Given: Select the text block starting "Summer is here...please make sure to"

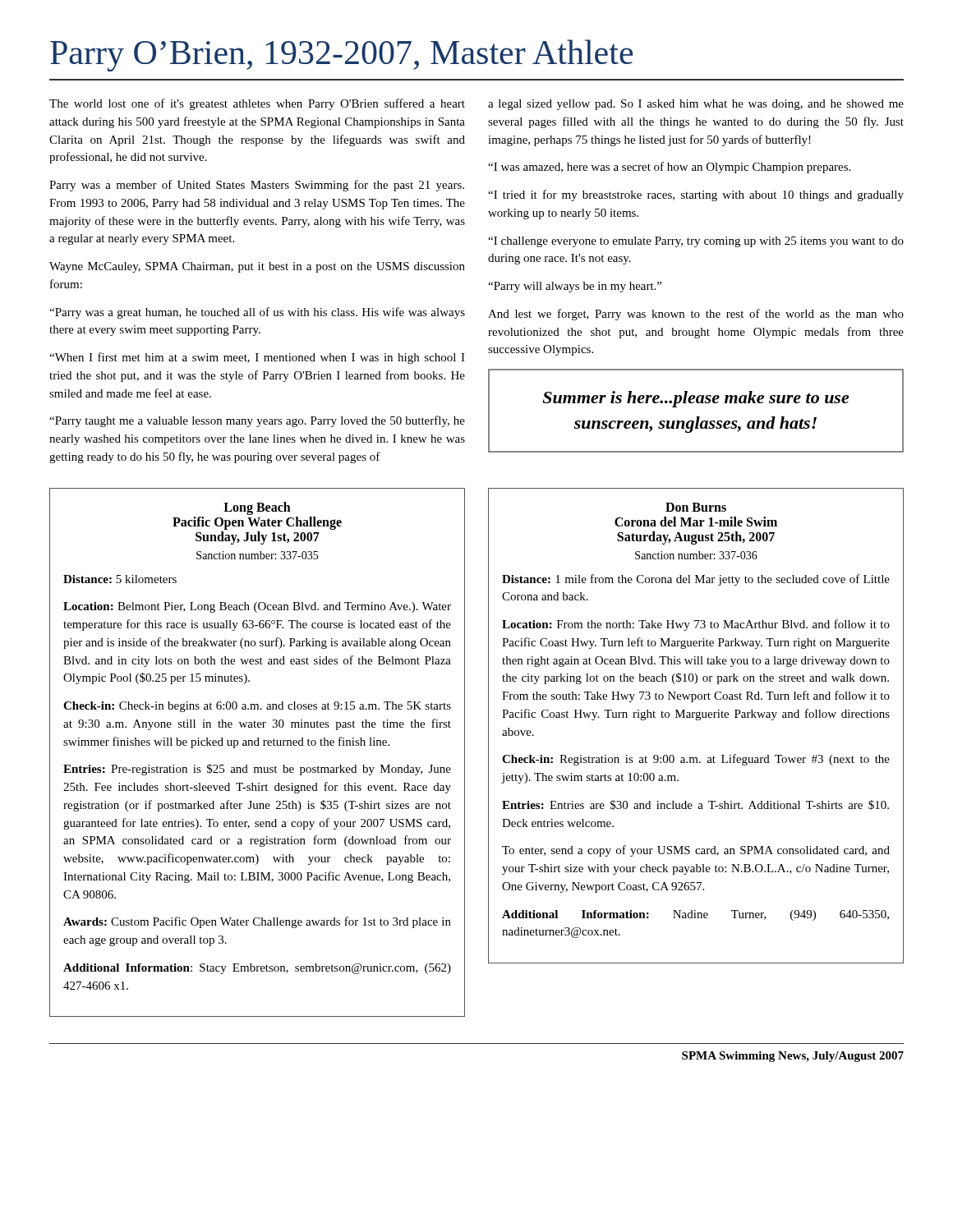Looking at the screenshot, I should pos(696,411).
